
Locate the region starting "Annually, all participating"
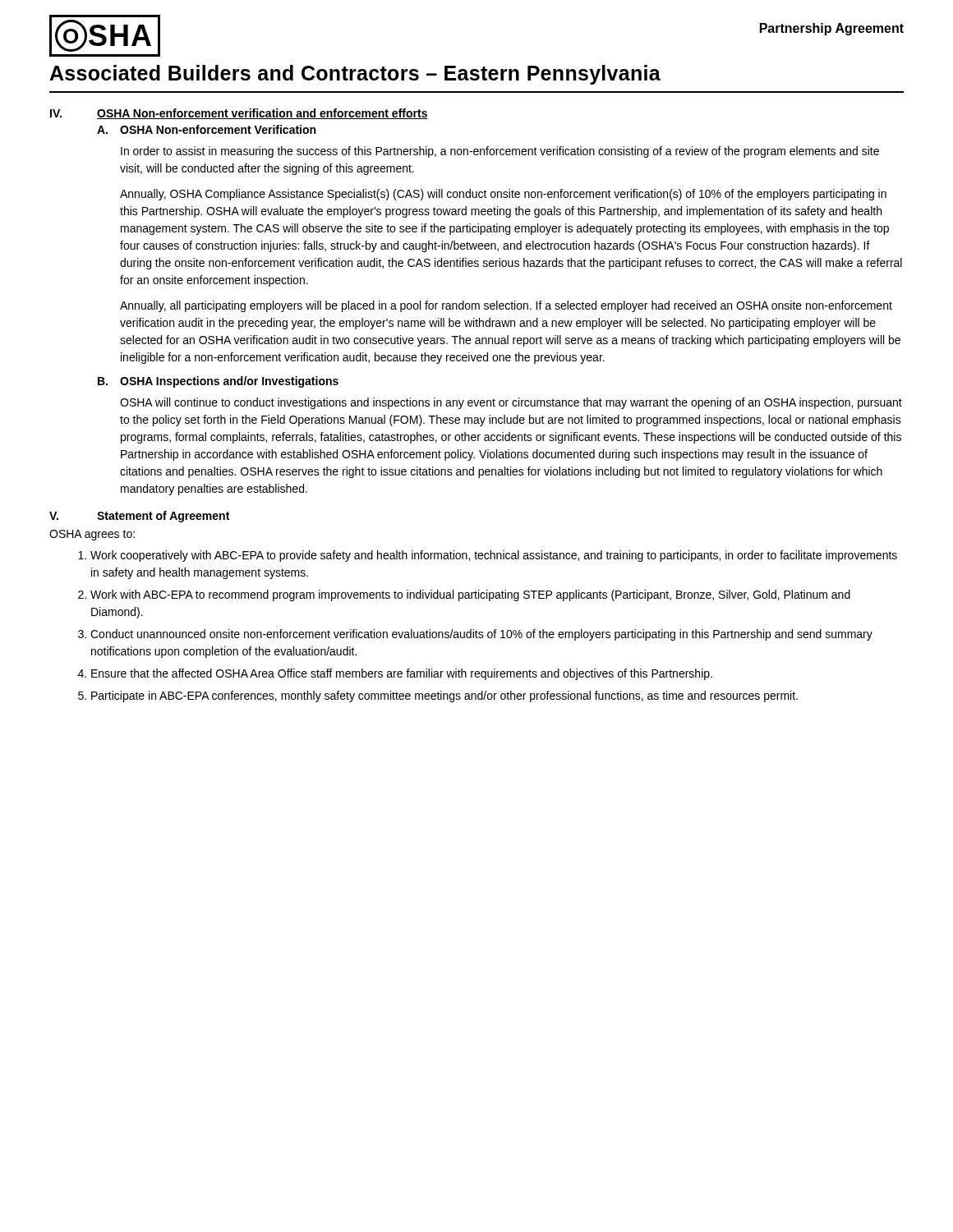(510, 331)
